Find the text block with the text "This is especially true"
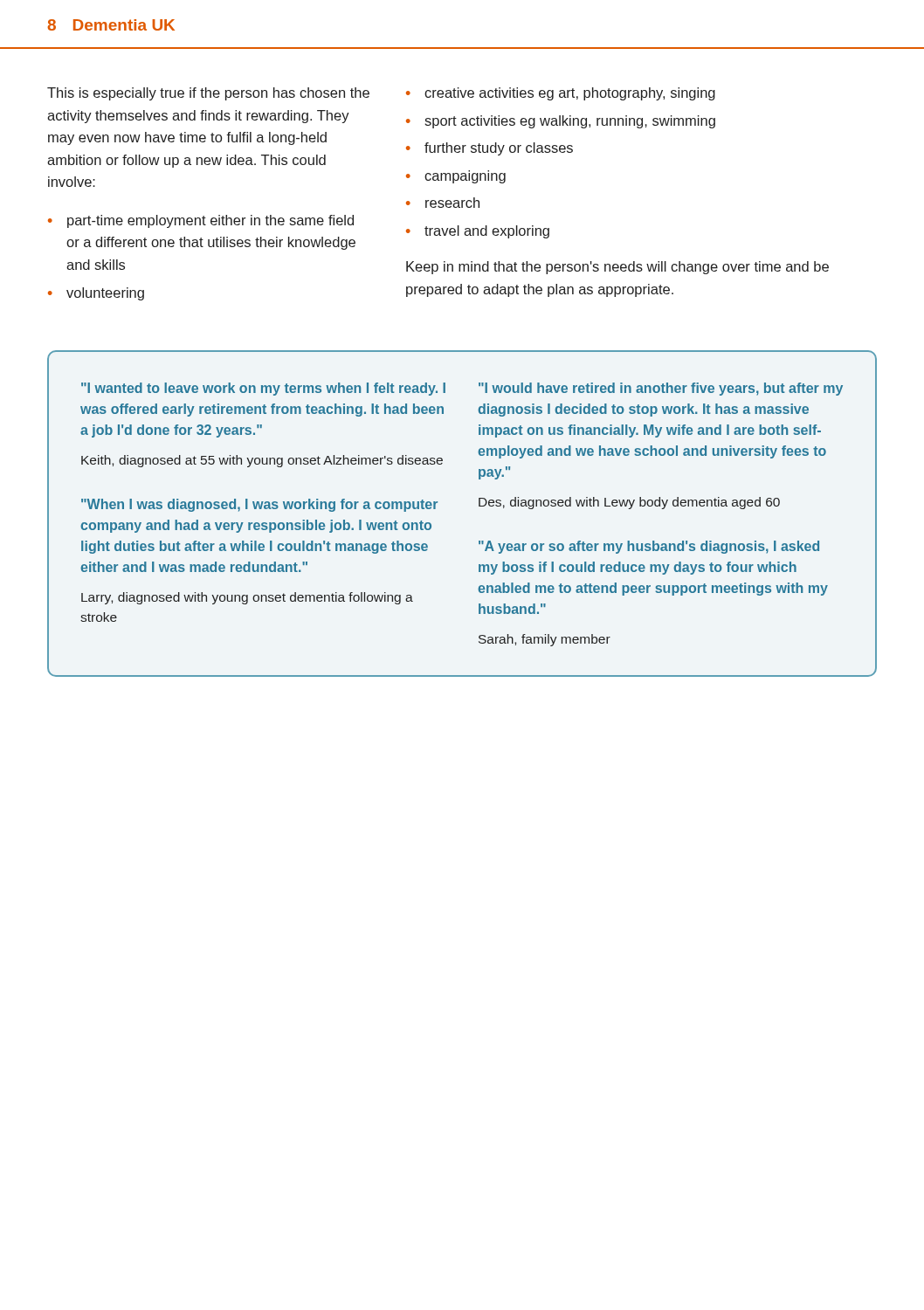This screenshot has height=1310, width=924. point(209,137)
